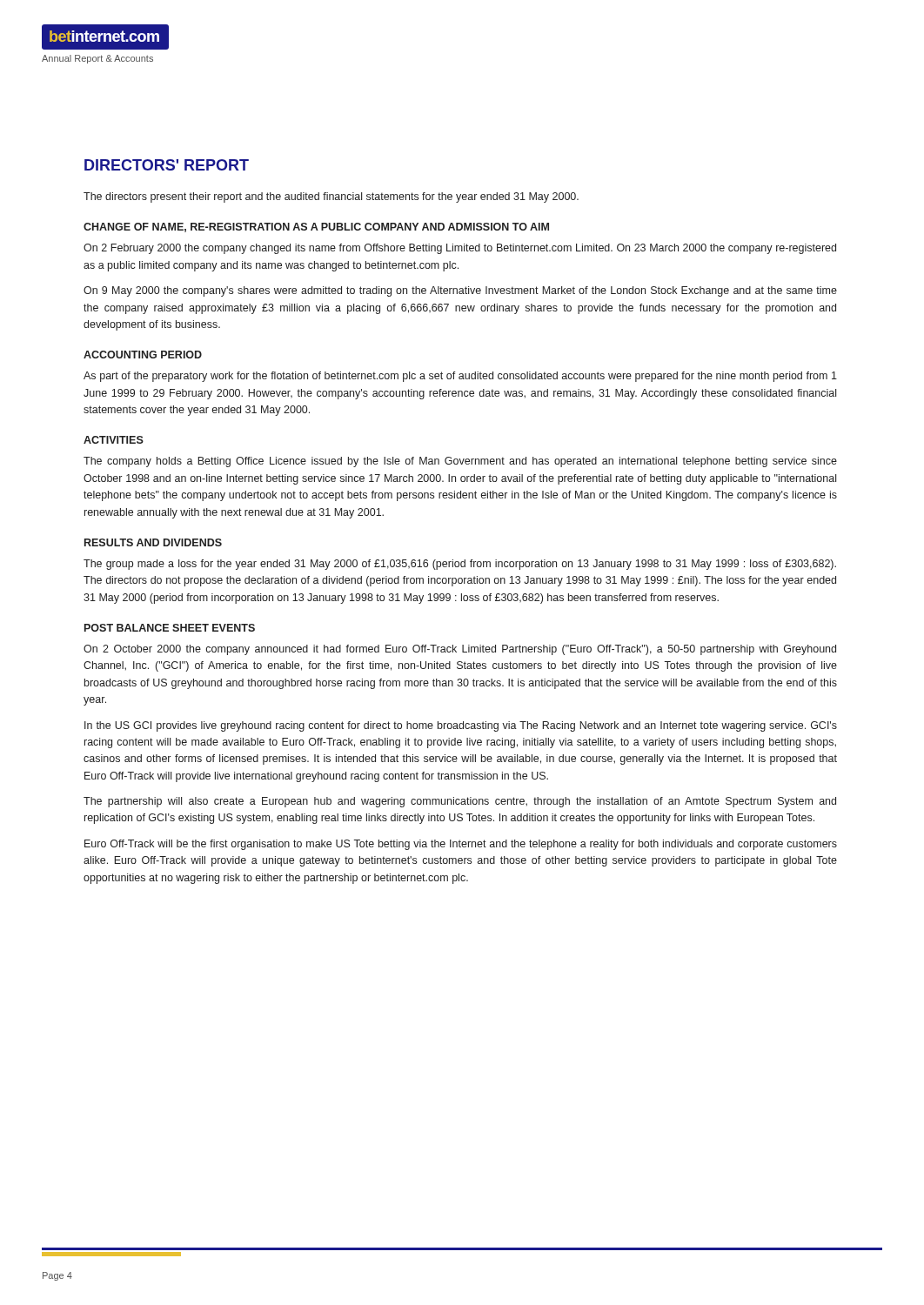This screenshot has height=1305, width=924.
Task: Locate the title
Action: click(x=166, y=165)
